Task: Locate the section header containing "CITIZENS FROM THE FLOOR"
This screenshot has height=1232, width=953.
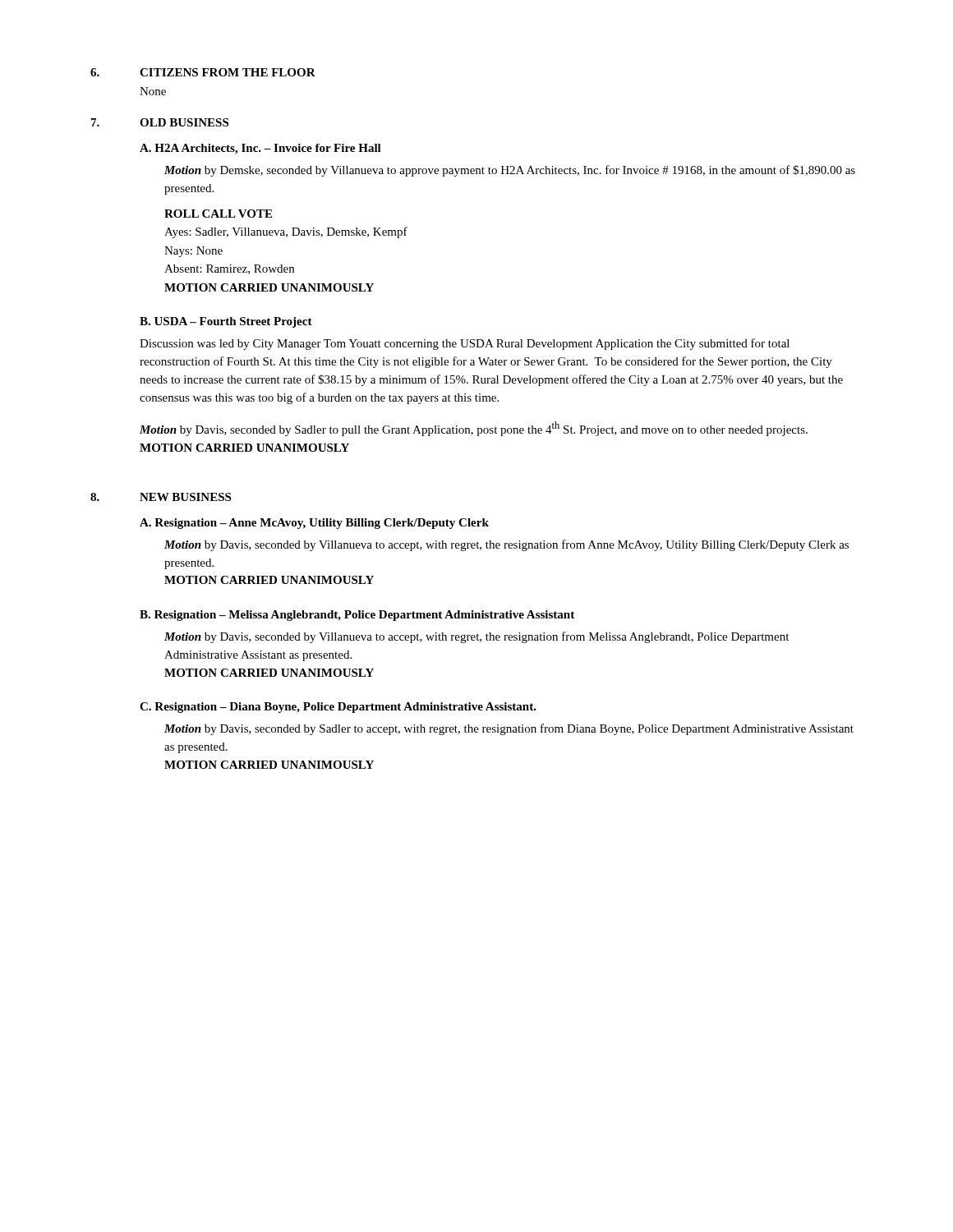Action: coord(227,72)
